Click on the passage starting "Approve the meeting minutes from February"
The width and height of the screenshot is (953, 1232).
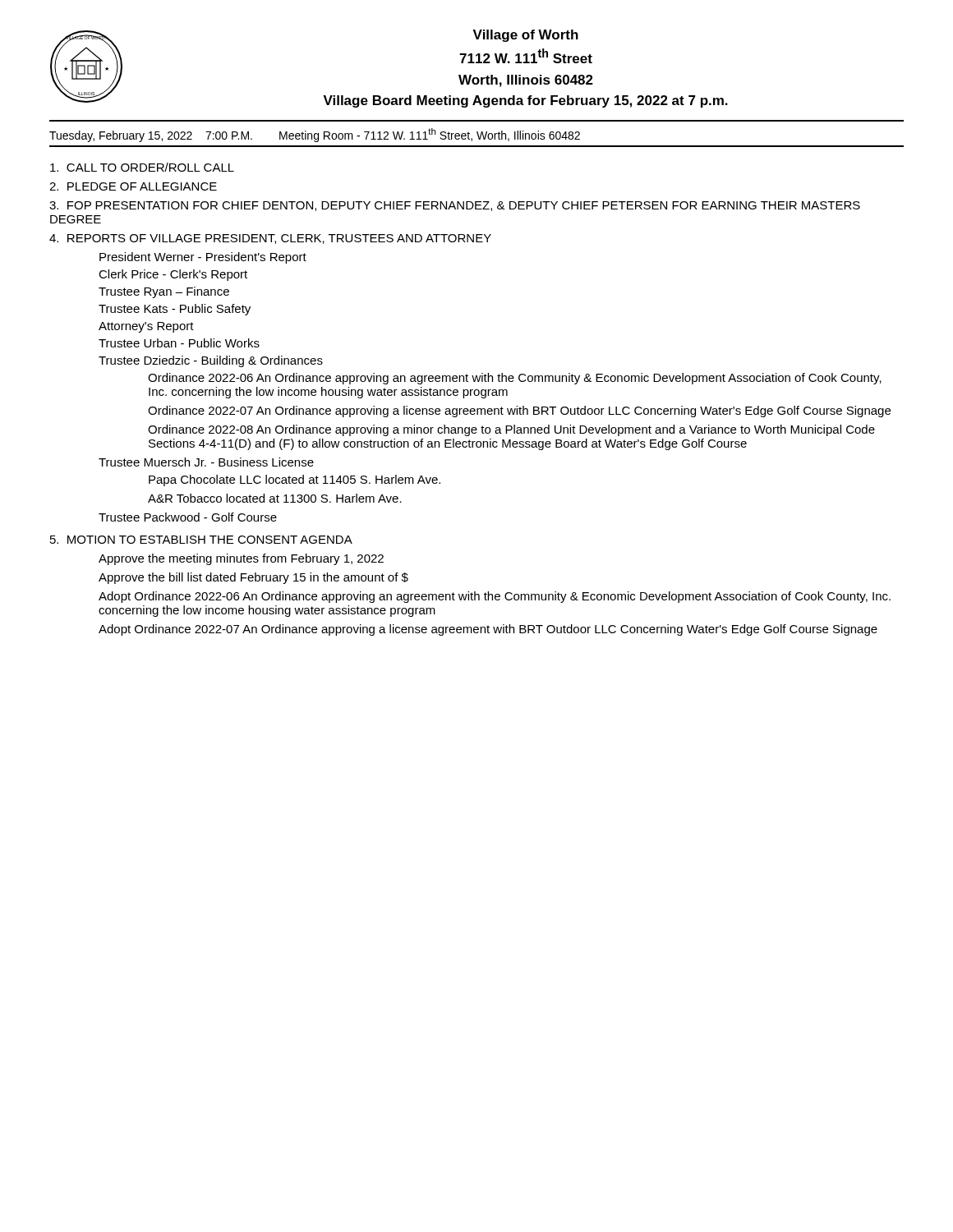(x=241, y=558)
